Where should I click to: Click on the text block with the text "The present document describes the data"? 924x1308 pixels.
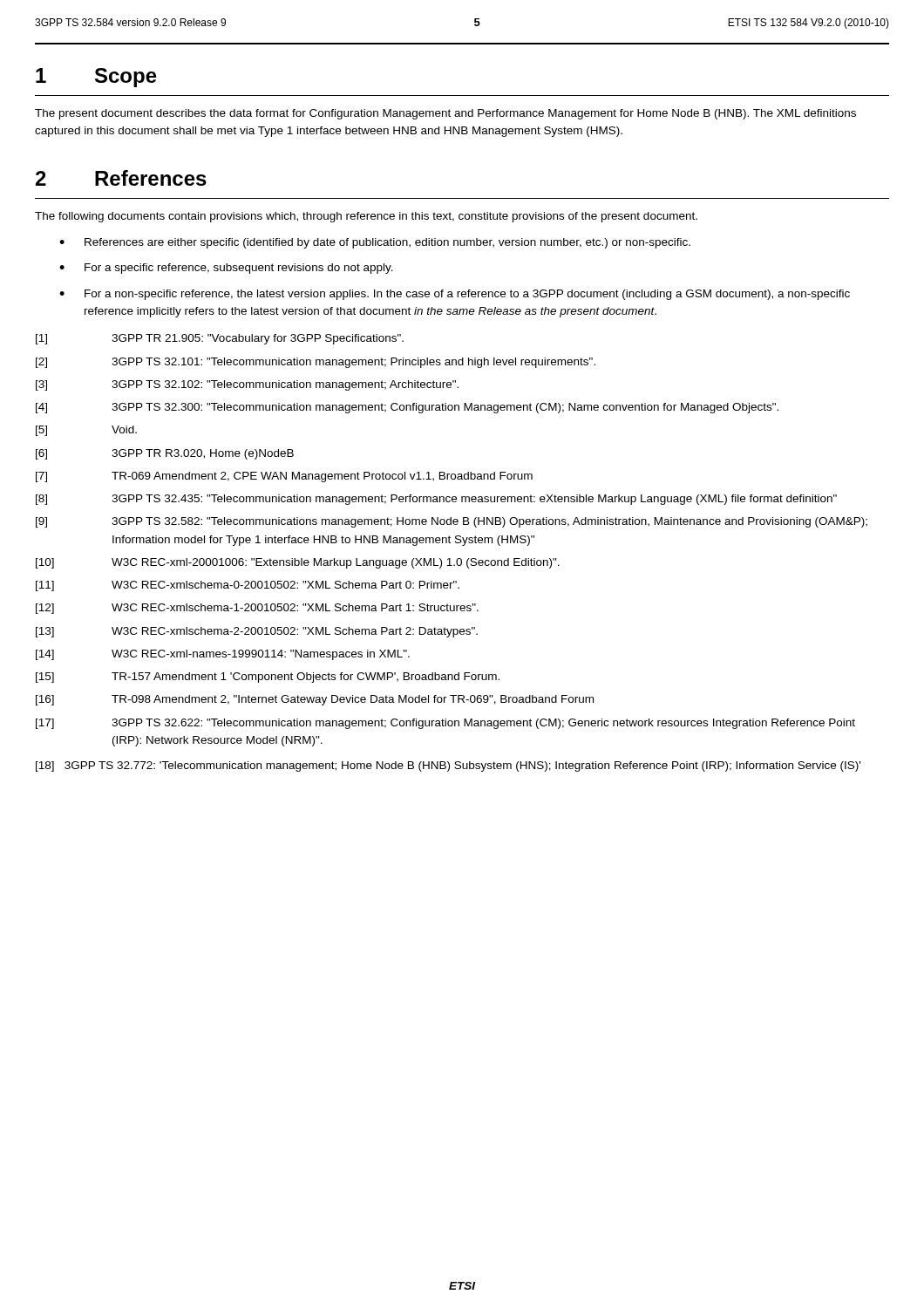click(x=446, y=122)
